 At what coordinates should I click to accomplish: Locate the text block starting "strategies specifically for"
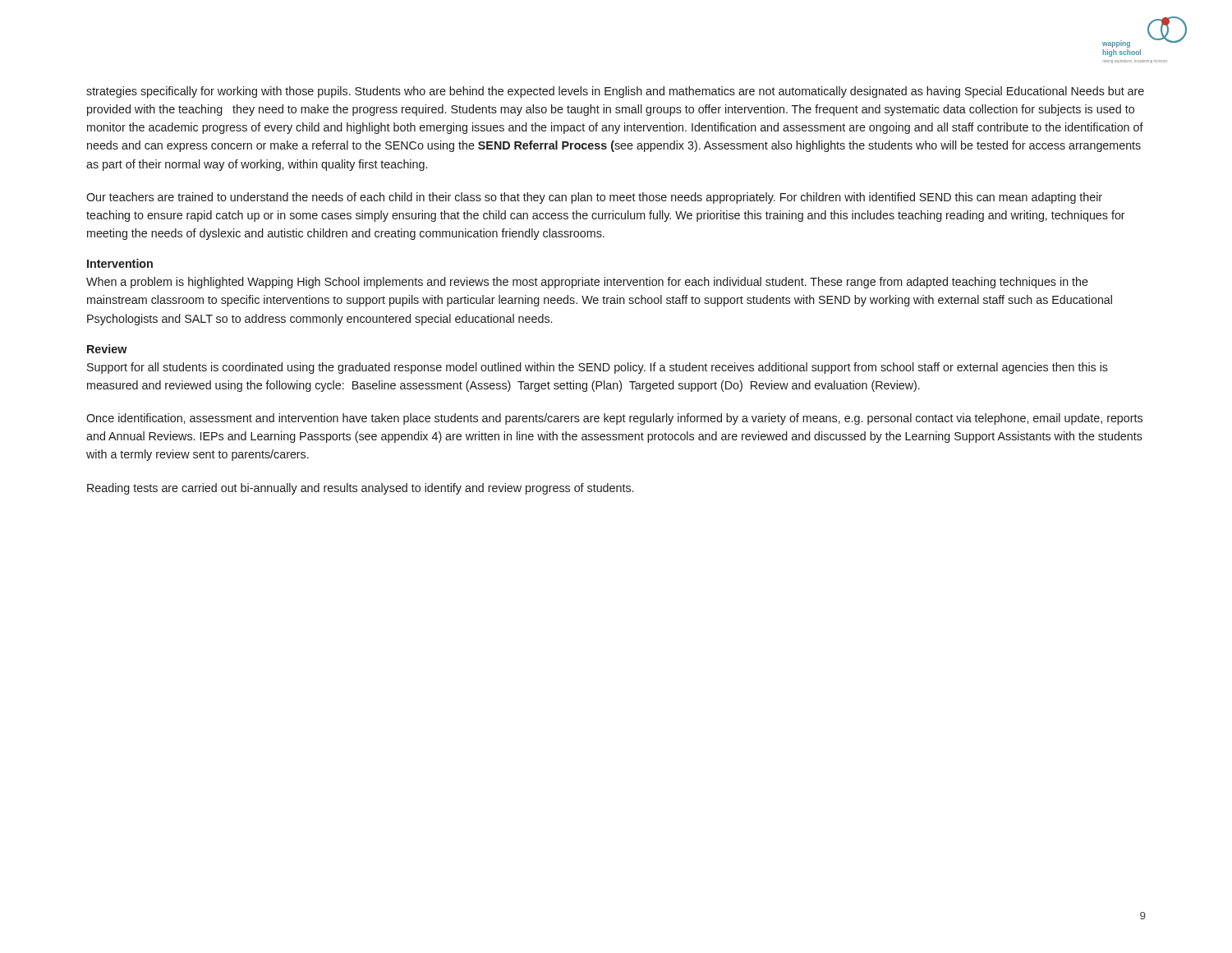point(615,128)
